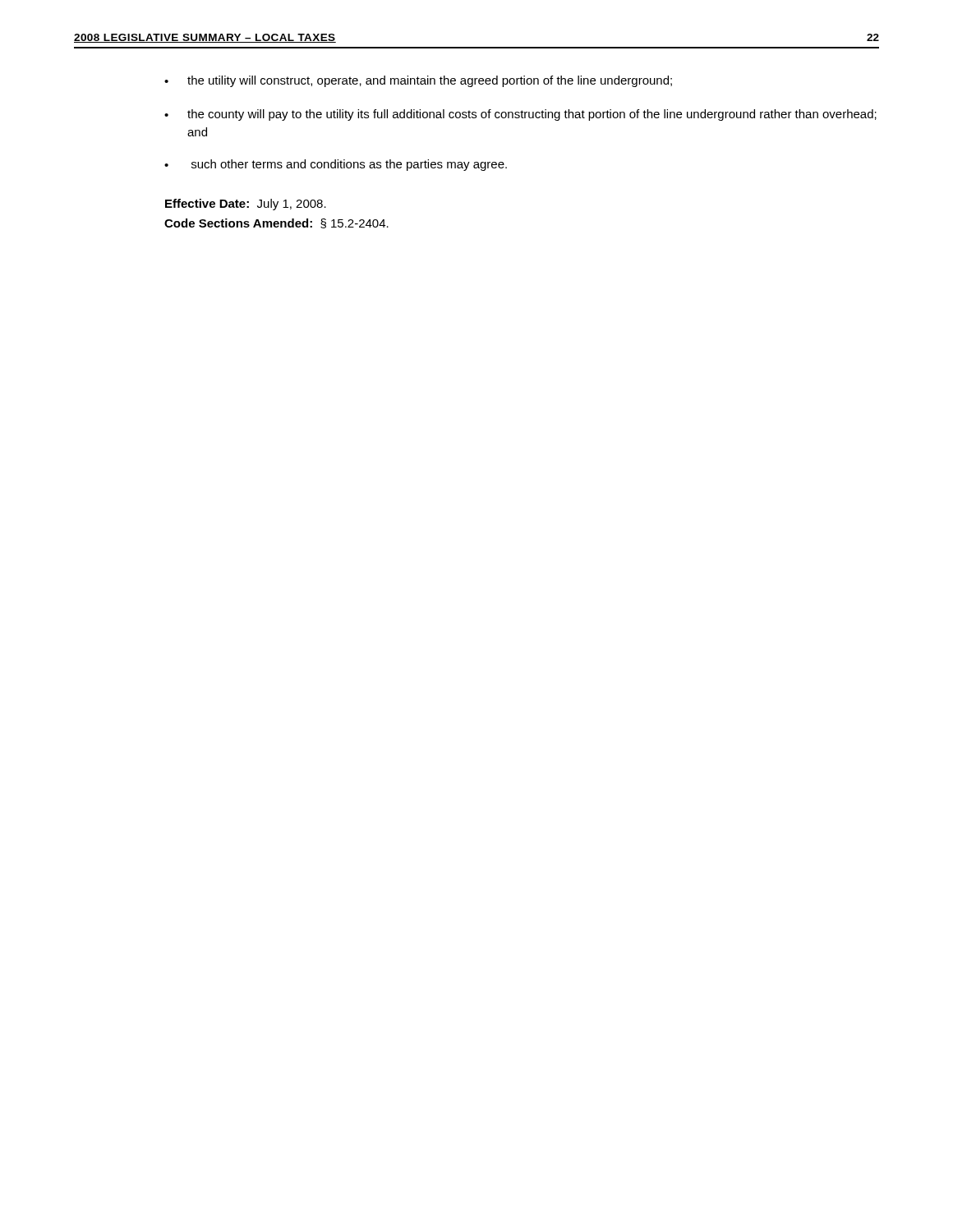
Task: Point to the block beginning "• such other"
Action: pyautogui.click(x=336, y=165)
